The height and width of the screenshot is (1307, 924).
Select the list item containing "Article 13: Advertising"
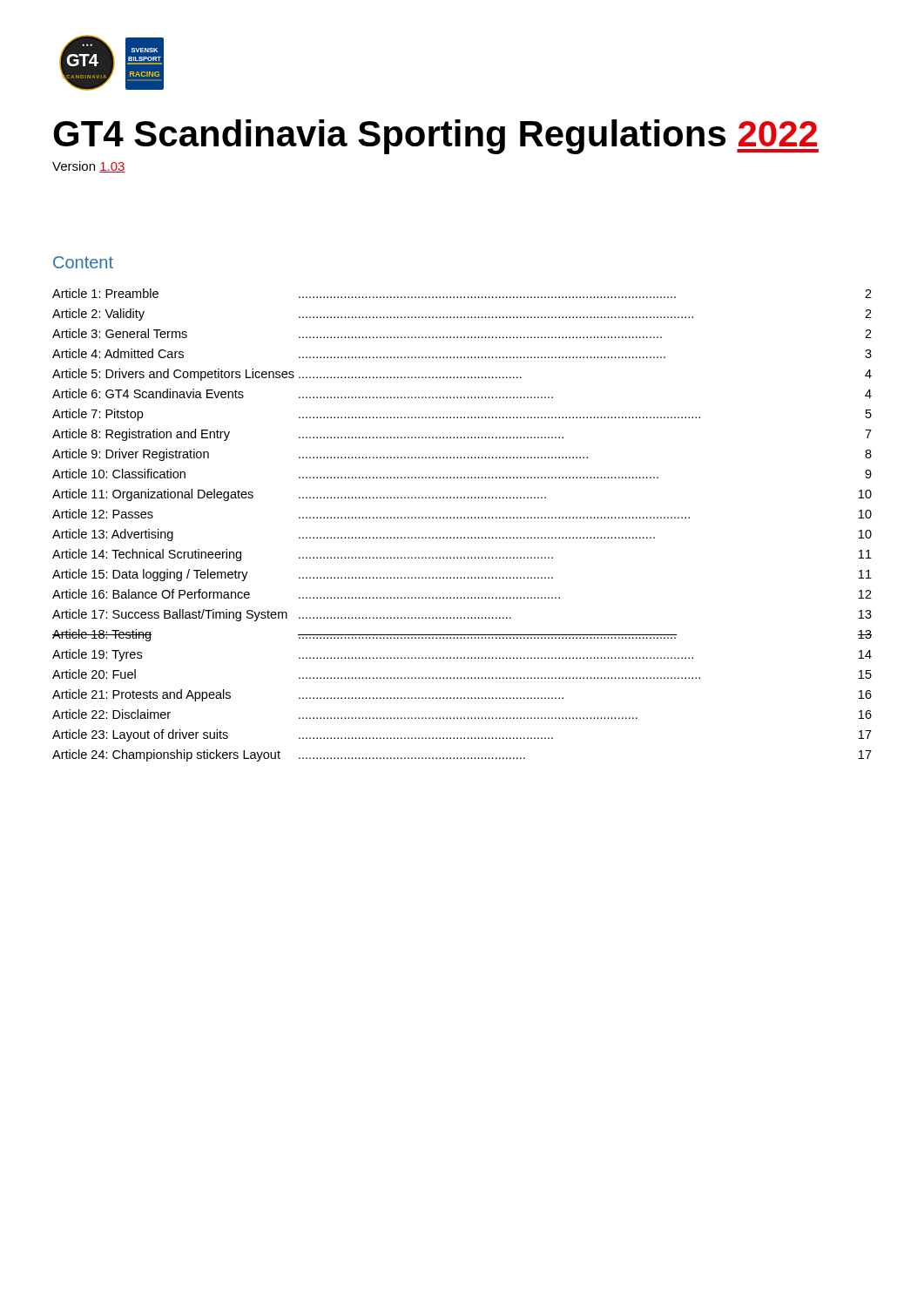462,534
